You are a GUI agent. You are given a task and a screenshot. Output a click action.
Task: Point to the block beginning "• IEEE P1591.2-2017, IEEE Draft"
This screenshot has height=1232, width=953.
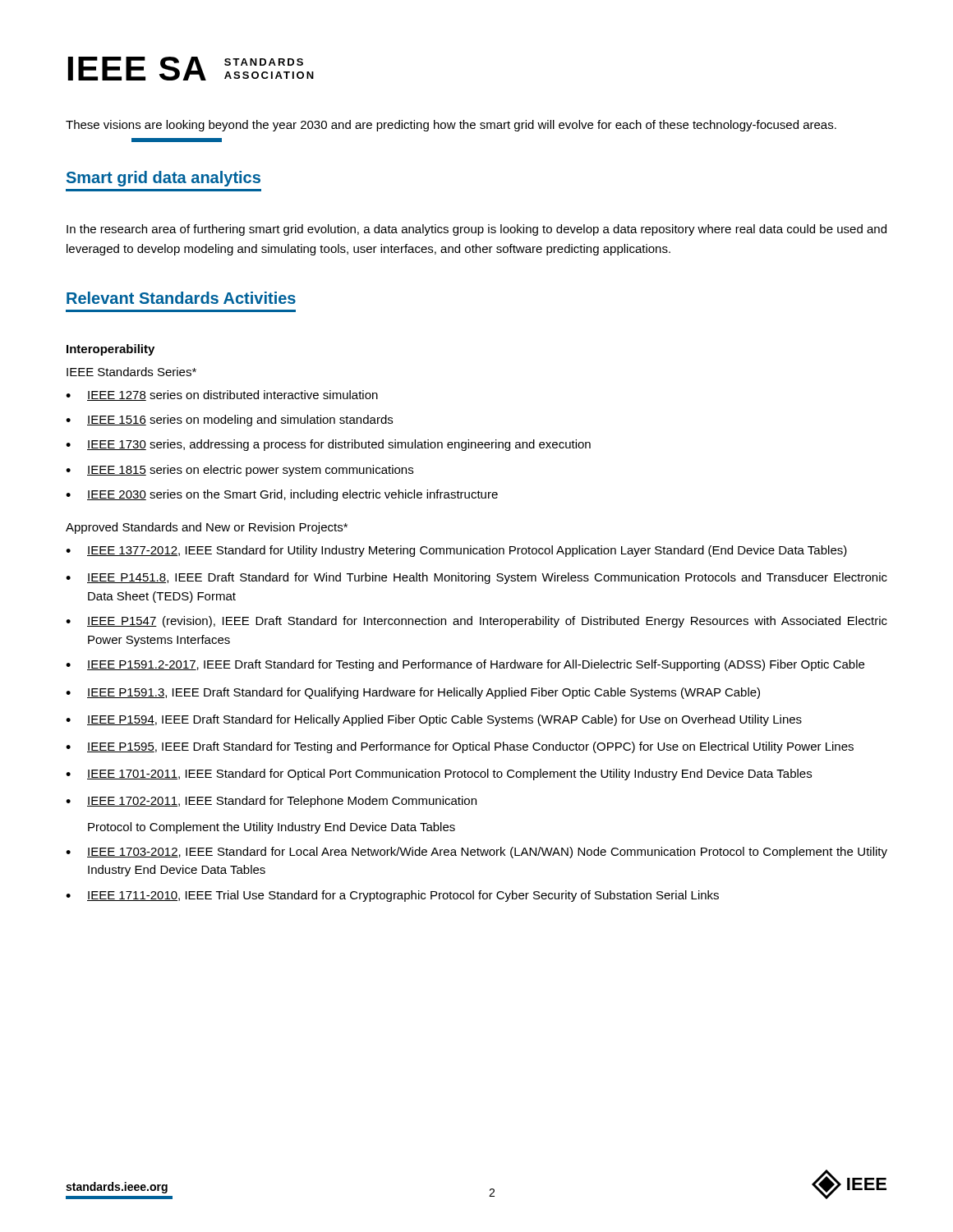point(476,666)
